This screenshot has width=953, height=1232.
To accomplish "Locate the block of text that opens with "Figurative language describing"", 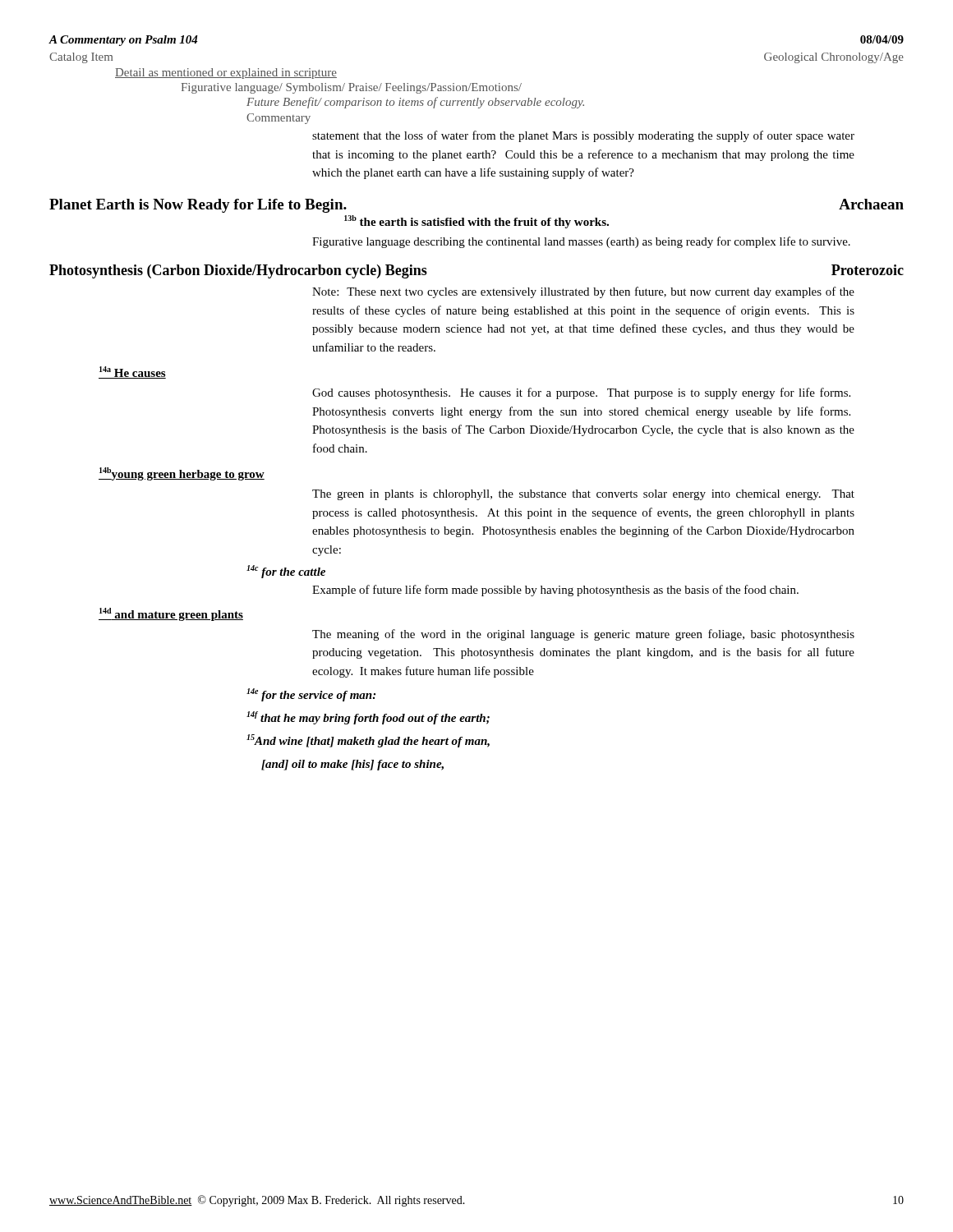I will click(x=582, y=241).
